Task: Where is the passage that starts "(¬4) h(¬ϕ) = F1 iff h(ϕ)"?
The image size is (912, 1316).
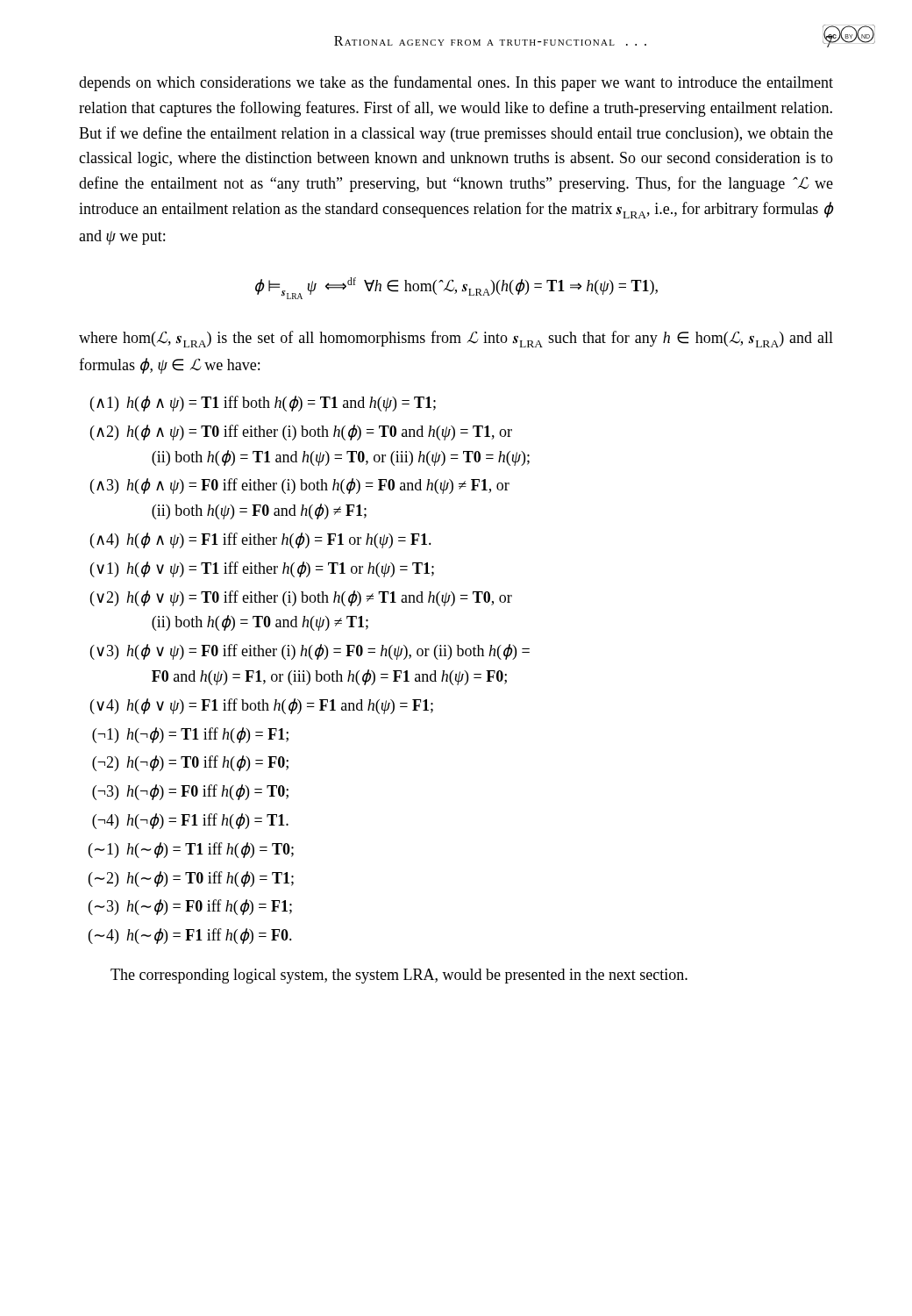Action: point(190,821)
